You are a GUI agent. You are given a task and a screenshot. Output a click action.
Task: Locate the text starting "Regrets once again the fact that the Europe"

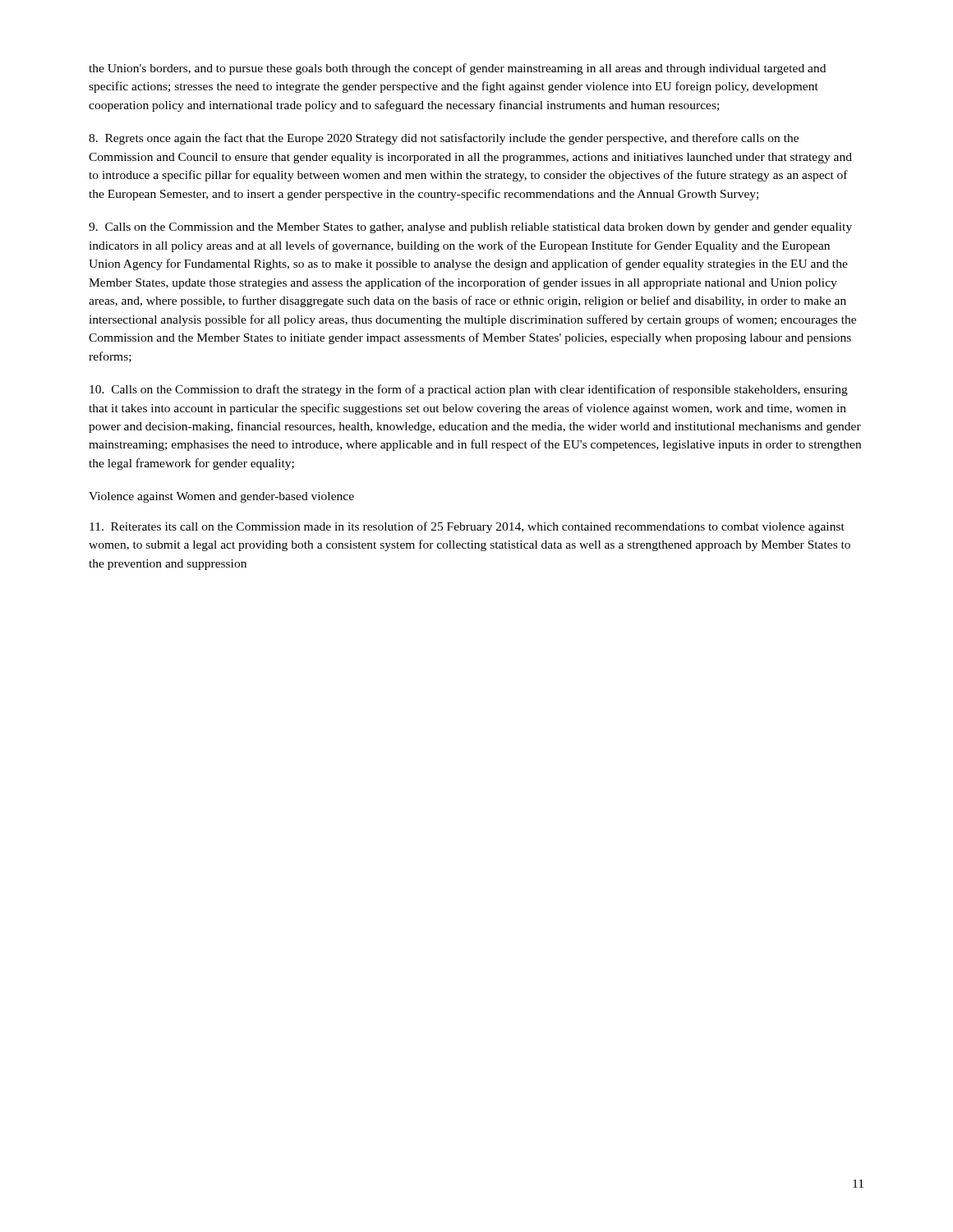470,166
